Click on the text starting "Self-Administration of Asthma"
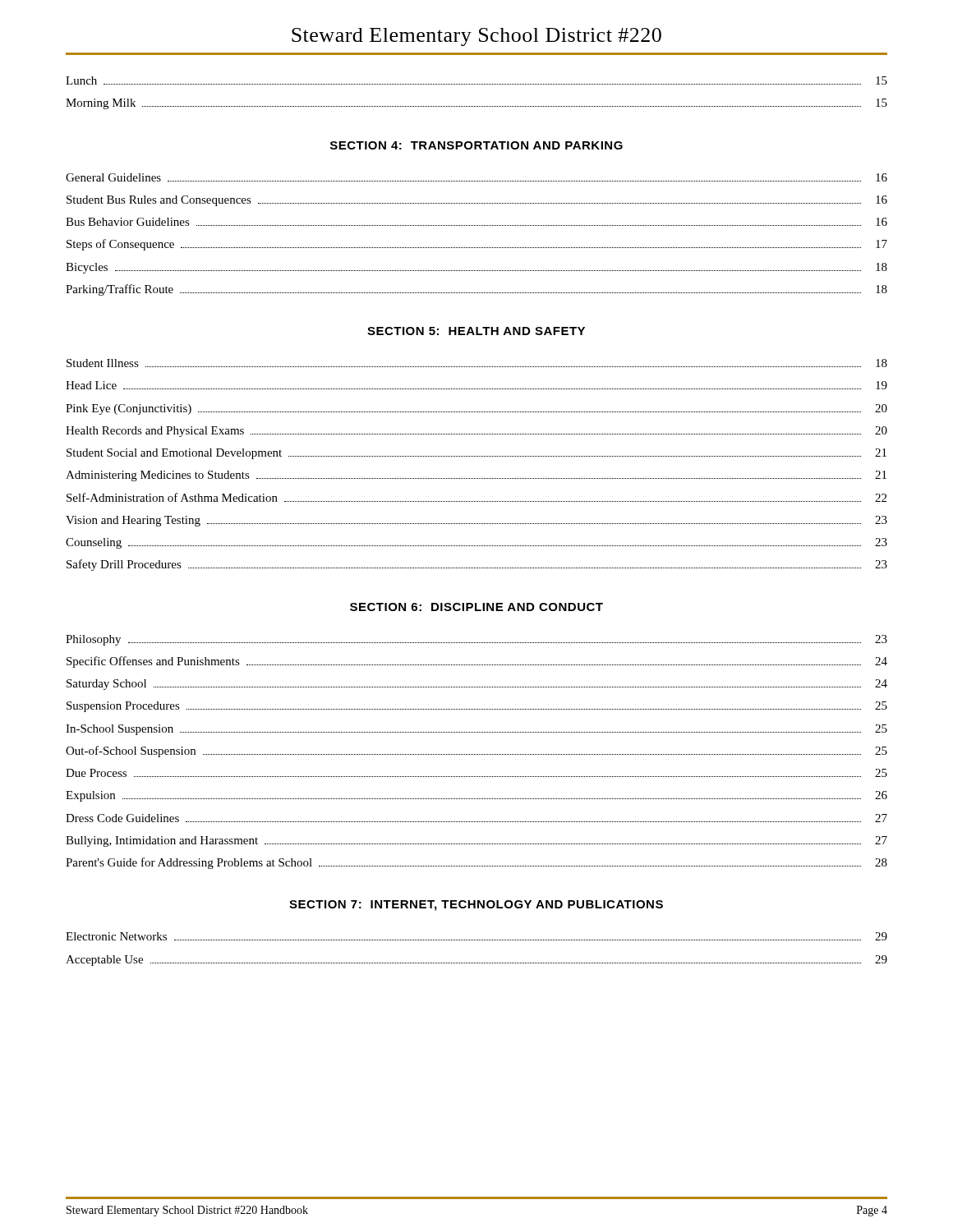 coord(476,498)
